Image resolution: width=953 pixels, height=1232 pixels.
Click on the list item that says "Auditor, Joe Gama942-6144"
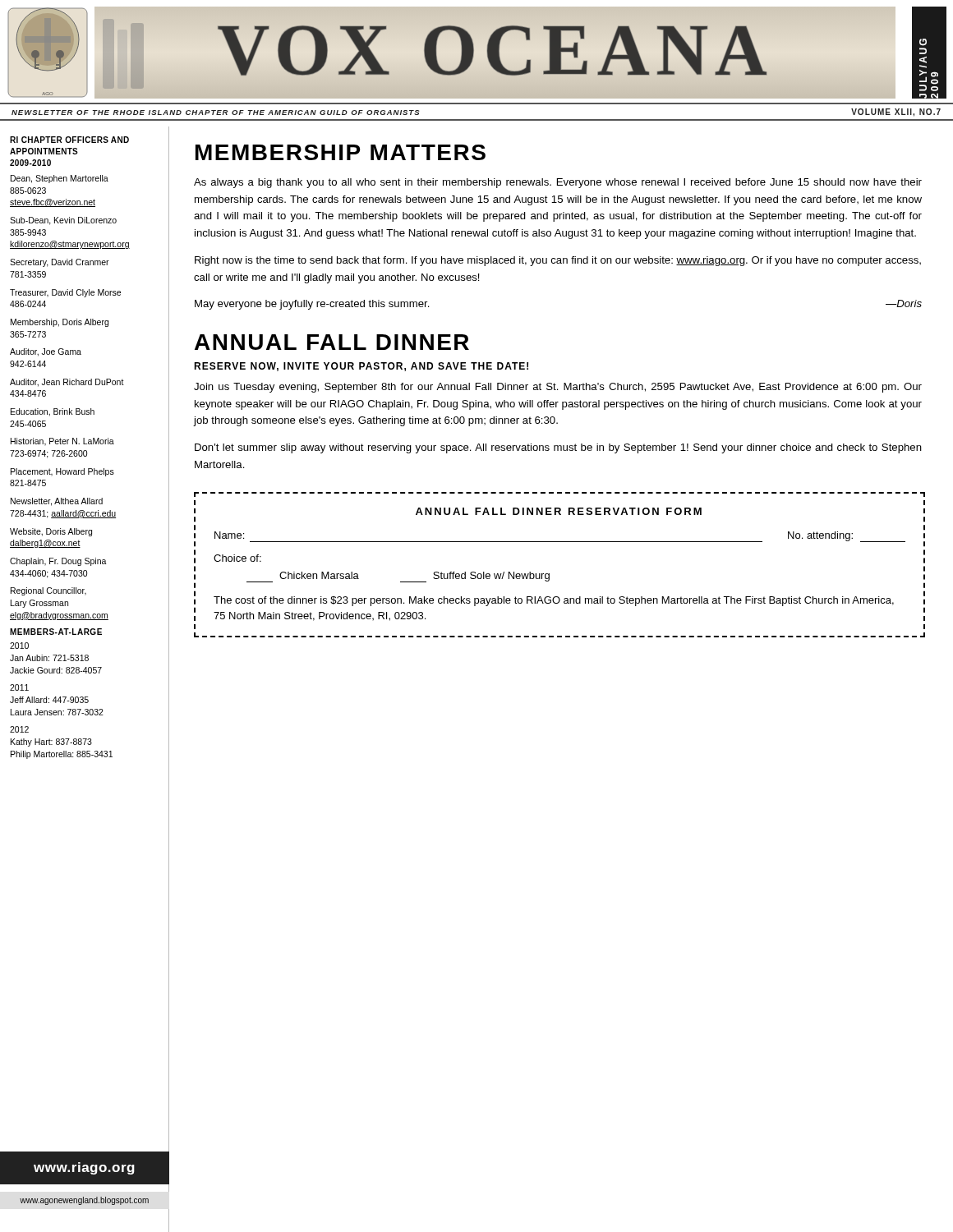(46, 358)
